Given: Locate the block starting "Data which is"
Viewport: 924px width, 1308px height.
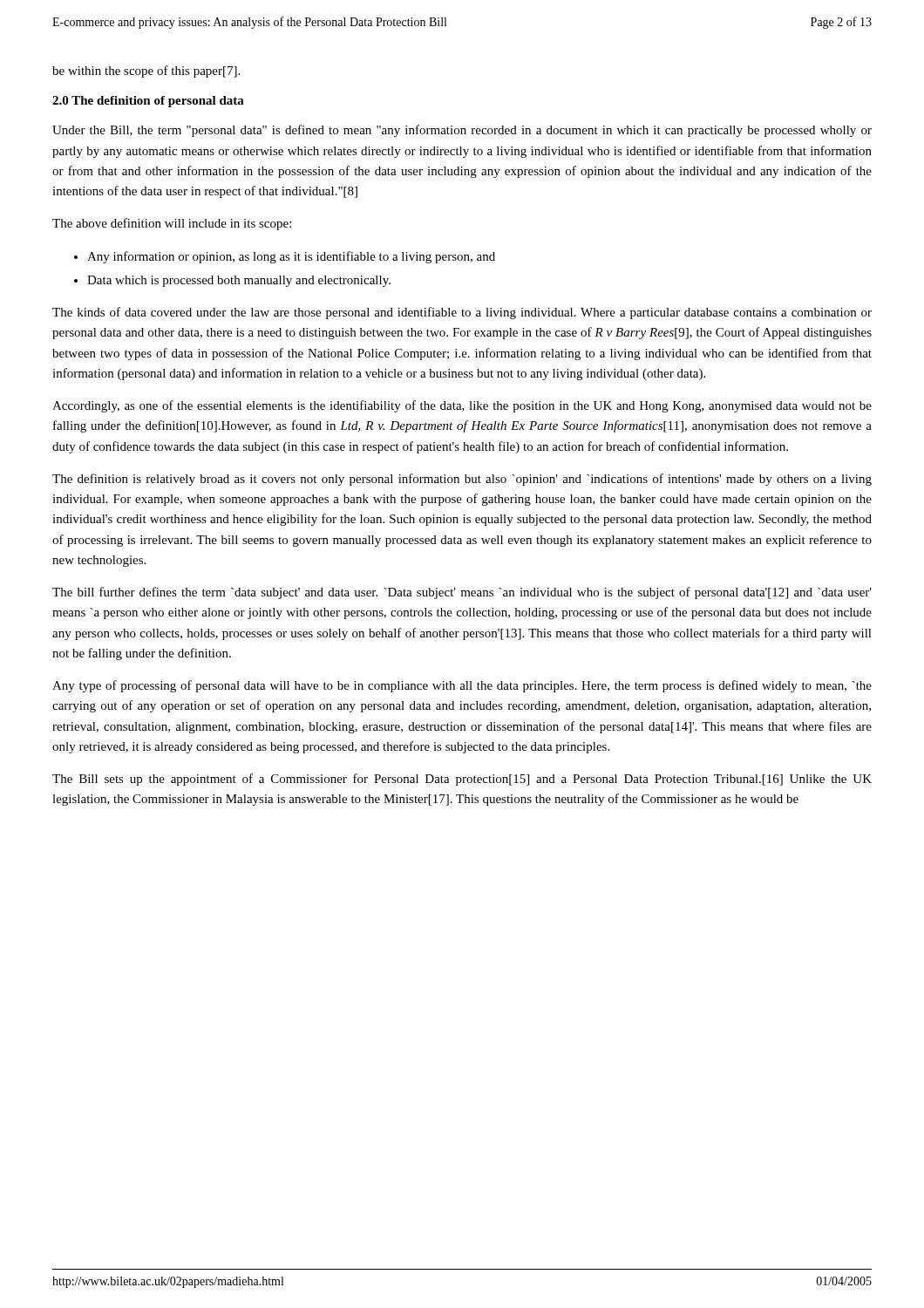Looking at the screenshot, I should 239,280.
